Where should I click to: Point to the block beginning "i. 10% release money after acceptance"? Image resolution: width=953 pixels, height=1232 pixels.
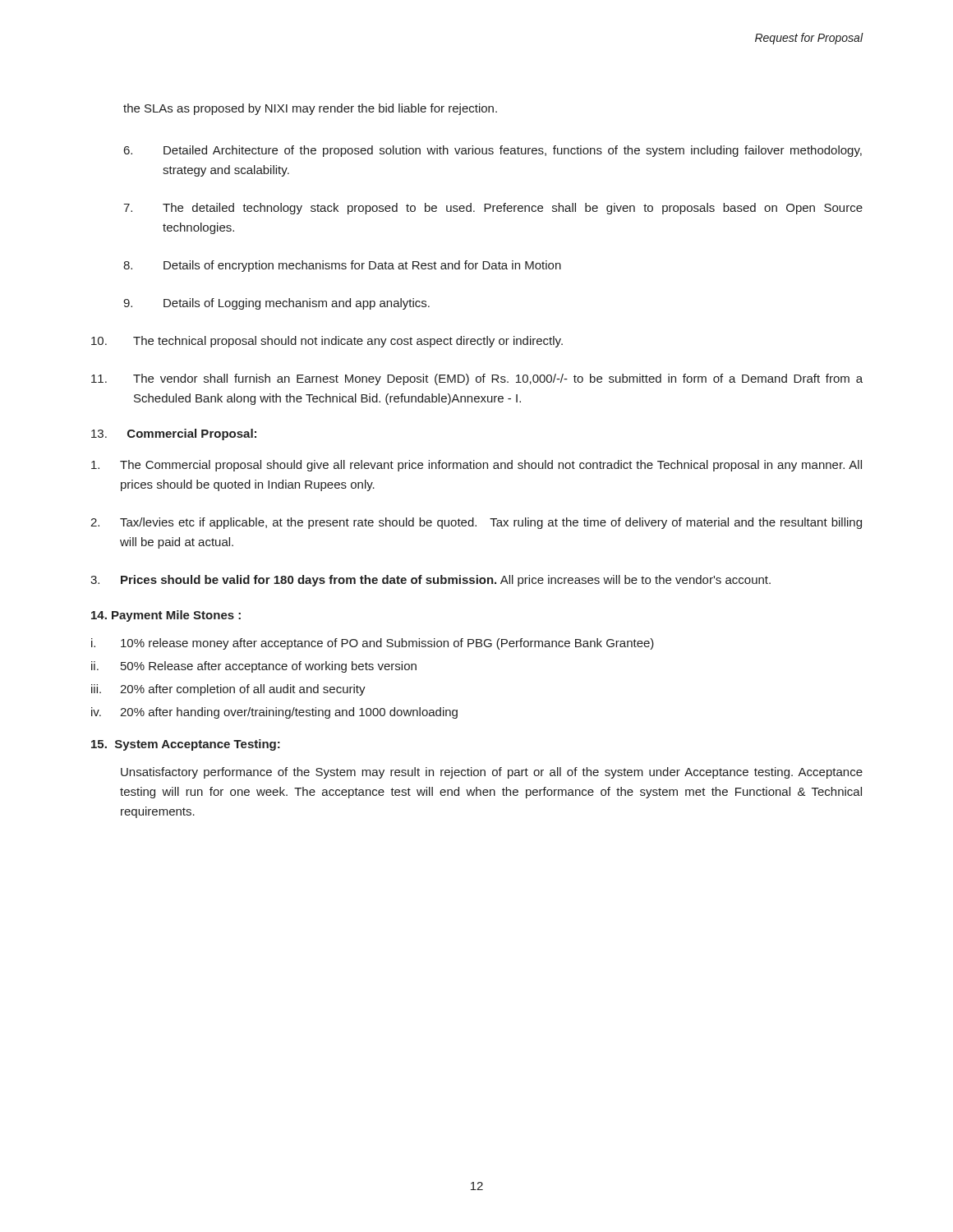476,643
